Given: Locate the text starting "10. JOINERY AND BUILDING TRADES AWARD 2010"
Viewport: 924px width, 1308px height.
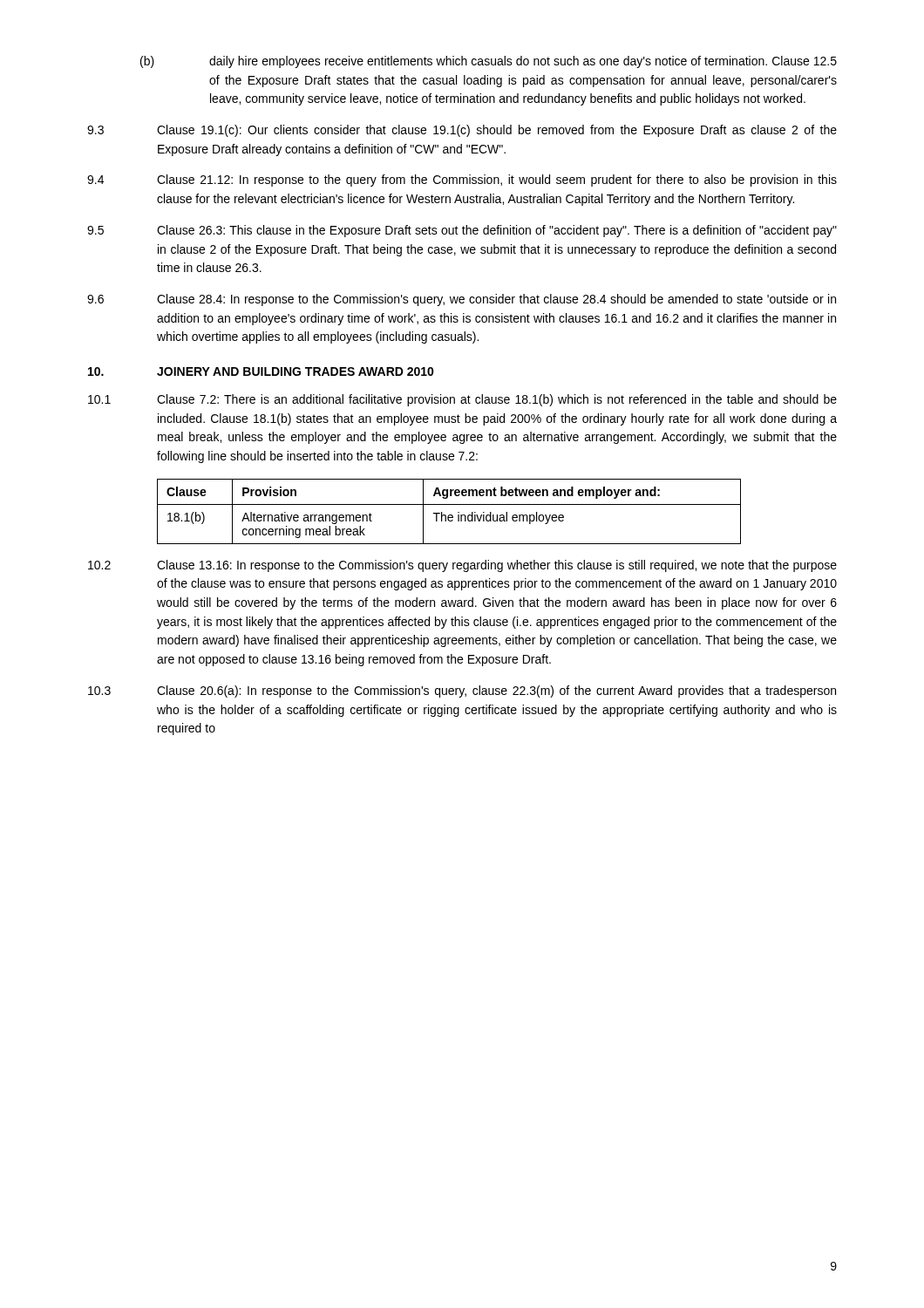Looking at the screenshot, I should (261, 371).
